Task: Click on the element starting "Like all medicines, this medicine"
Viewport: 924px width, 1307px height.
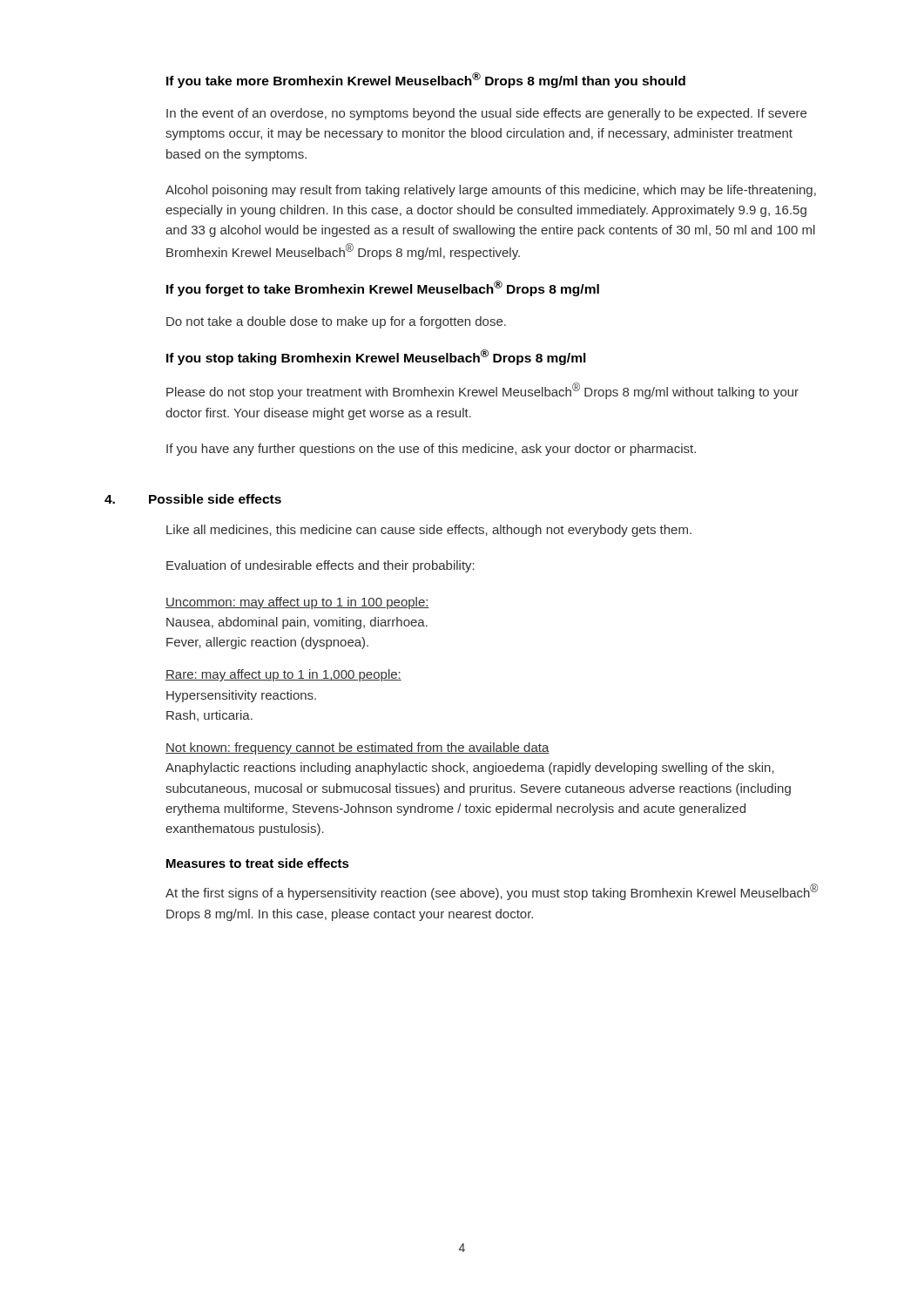Action: (x=429, y=530)
